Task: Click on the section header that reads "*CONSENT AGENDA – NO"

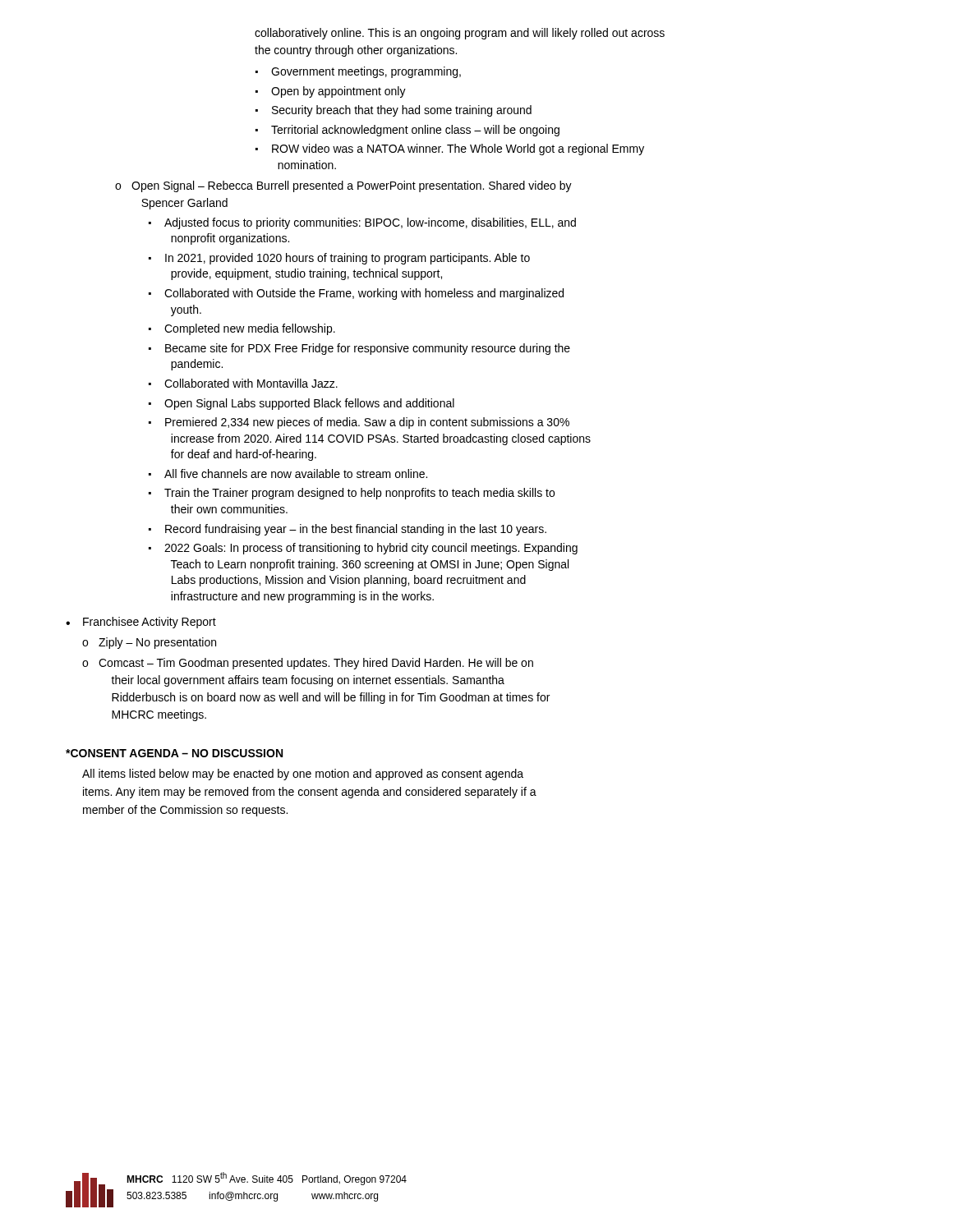Action: click(175, 753)
